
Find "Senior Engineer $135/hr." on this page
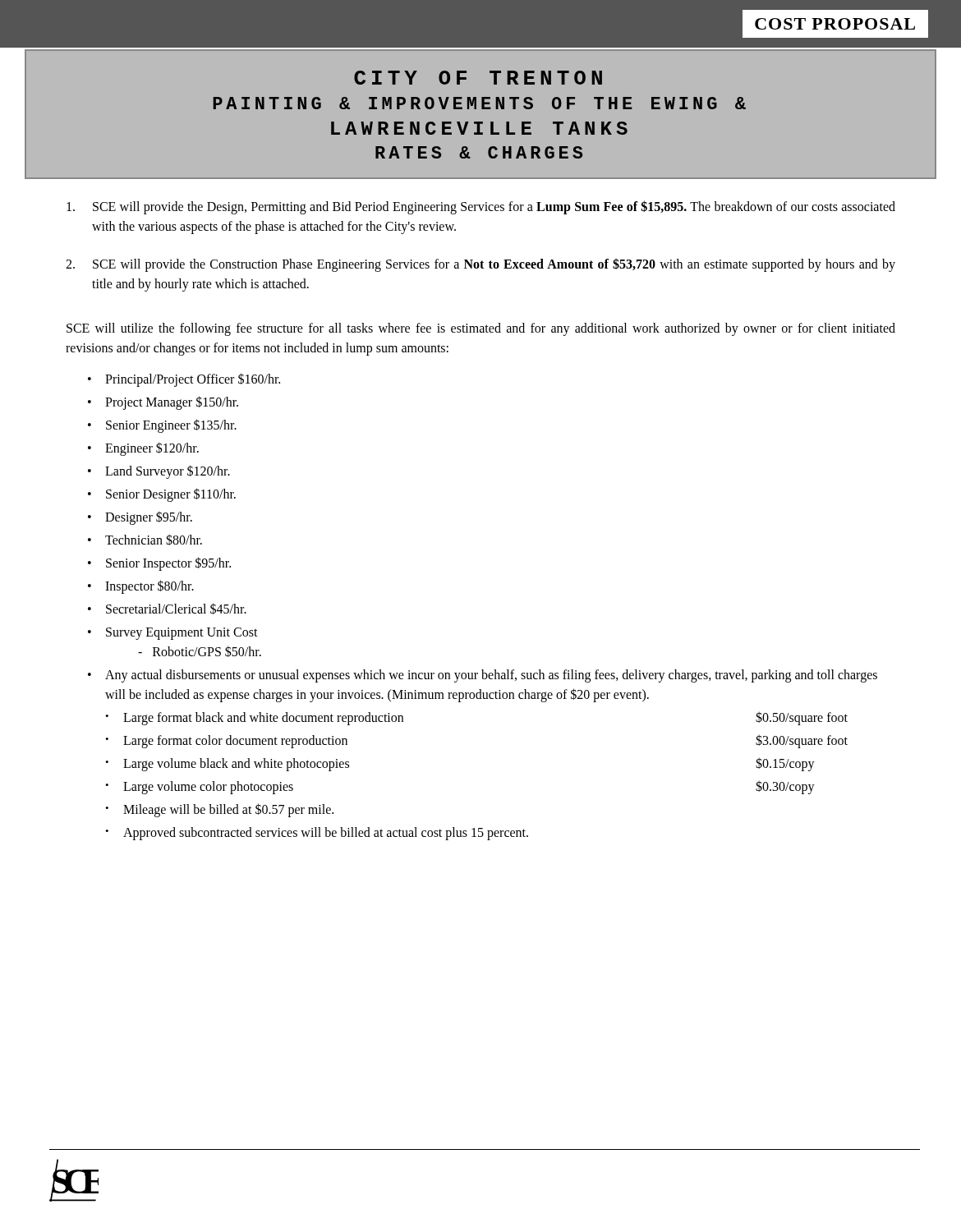(x=162, y=426)
